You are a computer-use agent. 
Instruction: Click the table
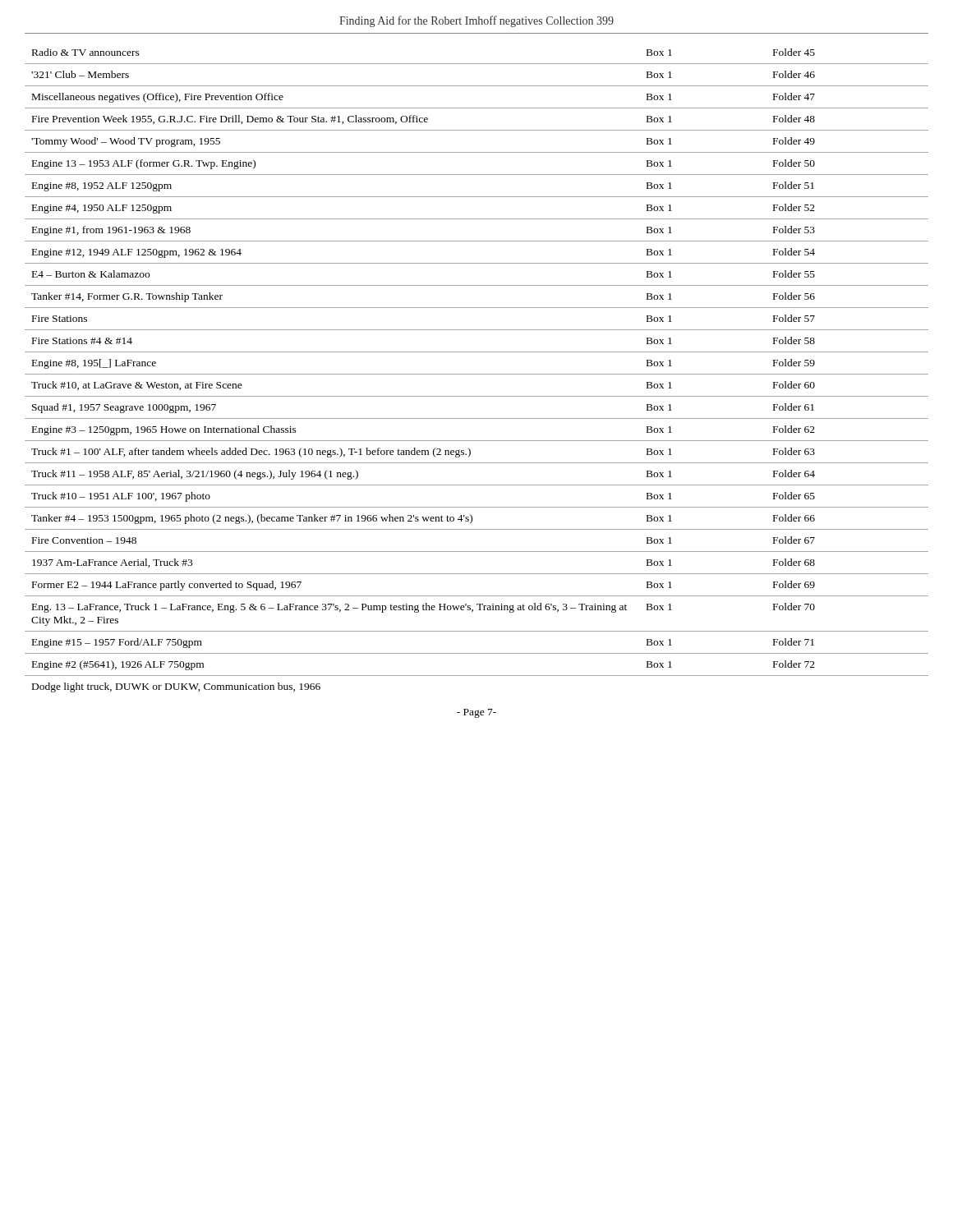(x=476, y=359)
